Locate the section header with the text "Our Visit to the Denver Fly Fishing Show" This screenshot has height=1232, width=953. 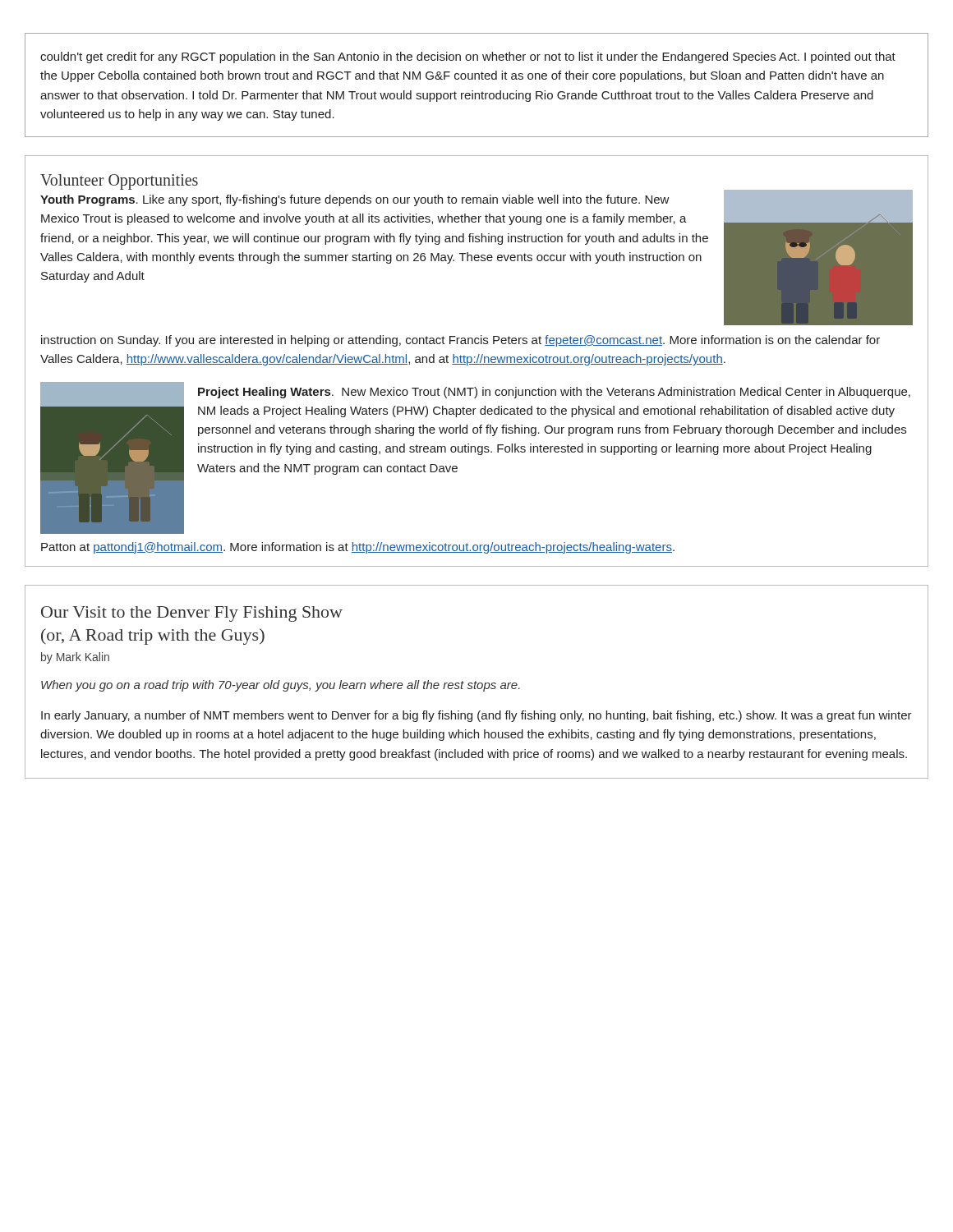point(476,682)
